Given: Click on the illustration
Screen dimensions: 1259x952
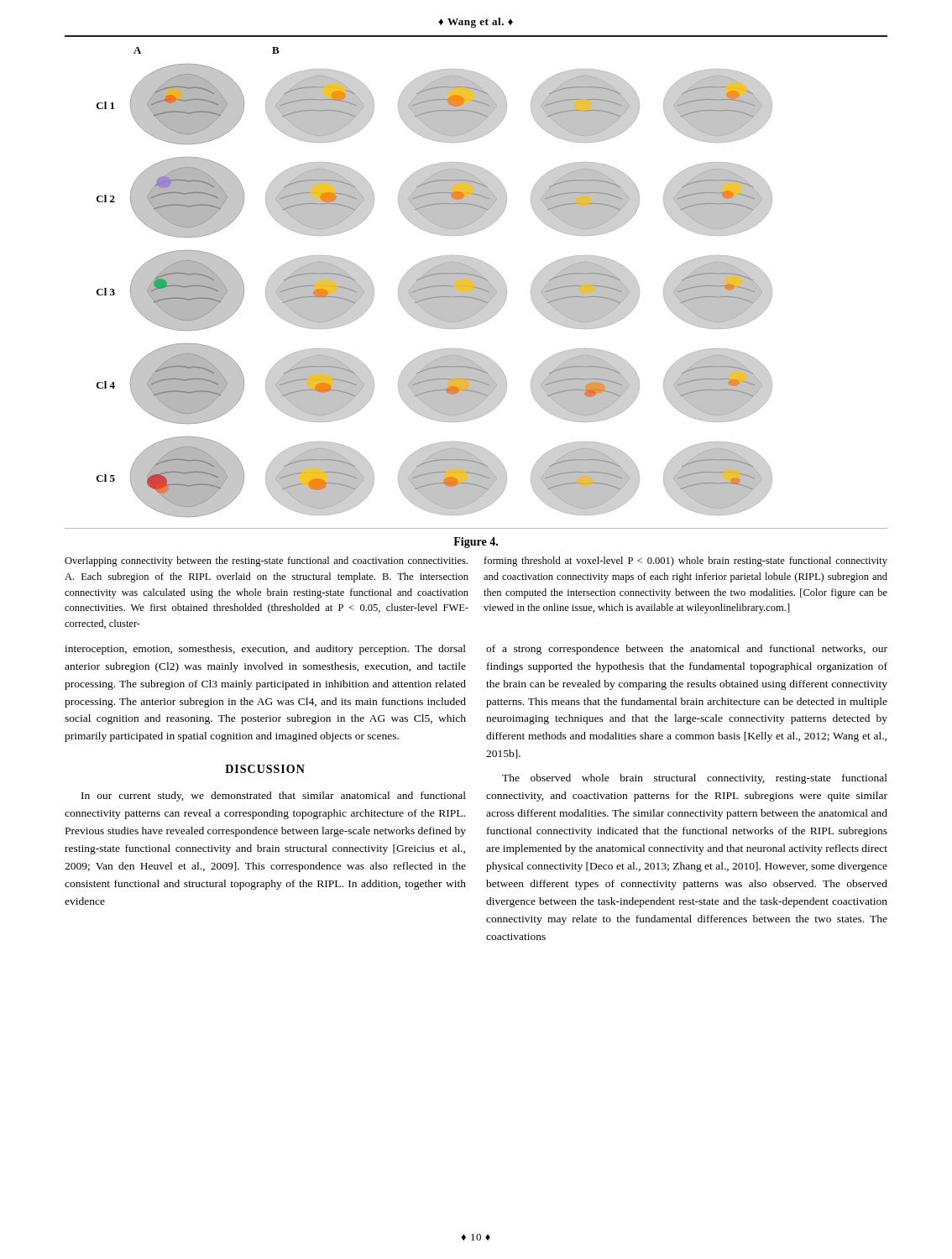Looking at the screenshot, I should click(x=476, y=282).
